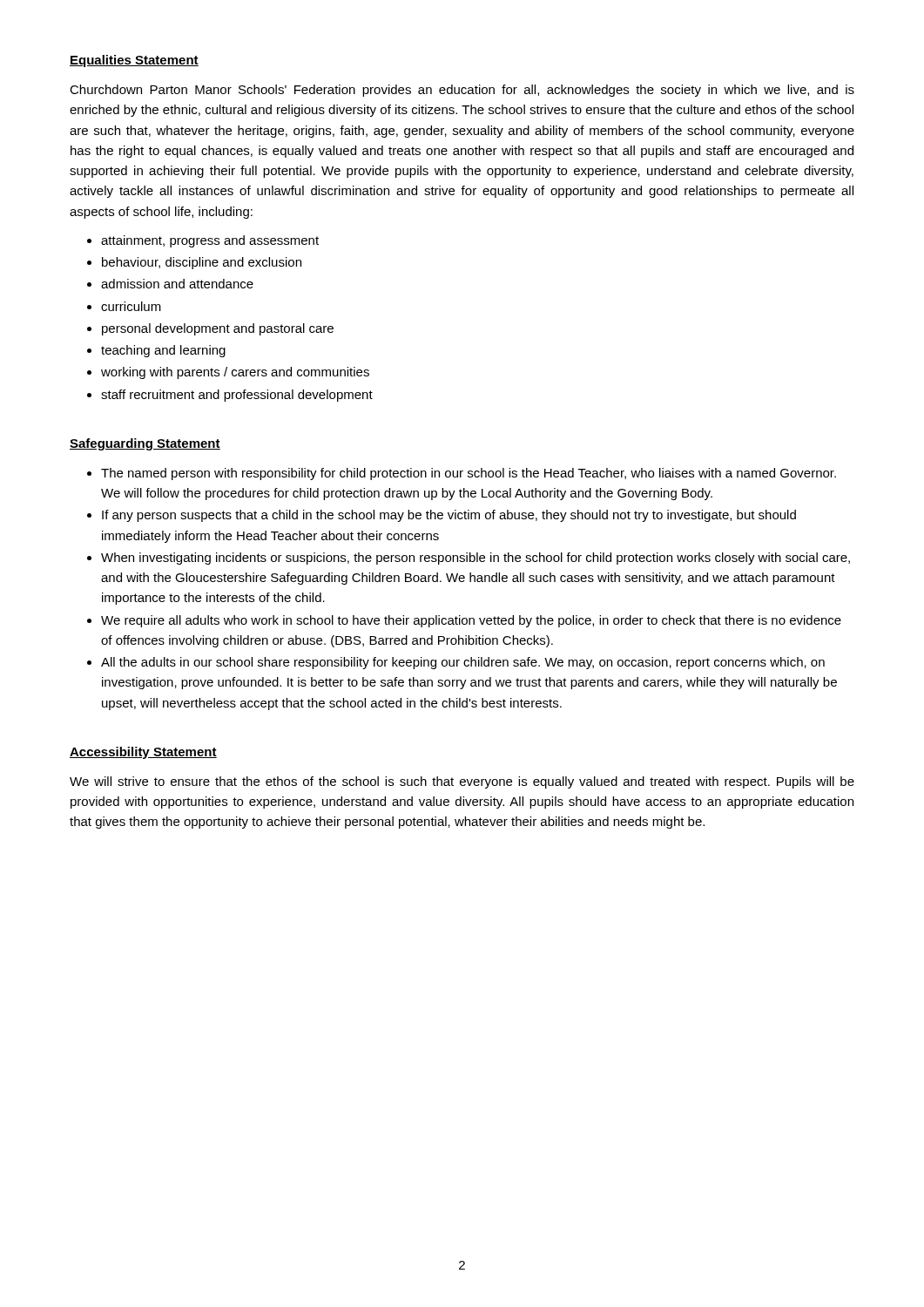This screenshot has height=1307, width=924.
Task: Click on the list item with the text "working with parents / carers and"
Action: pyautogui.click(x=235, y=372)
